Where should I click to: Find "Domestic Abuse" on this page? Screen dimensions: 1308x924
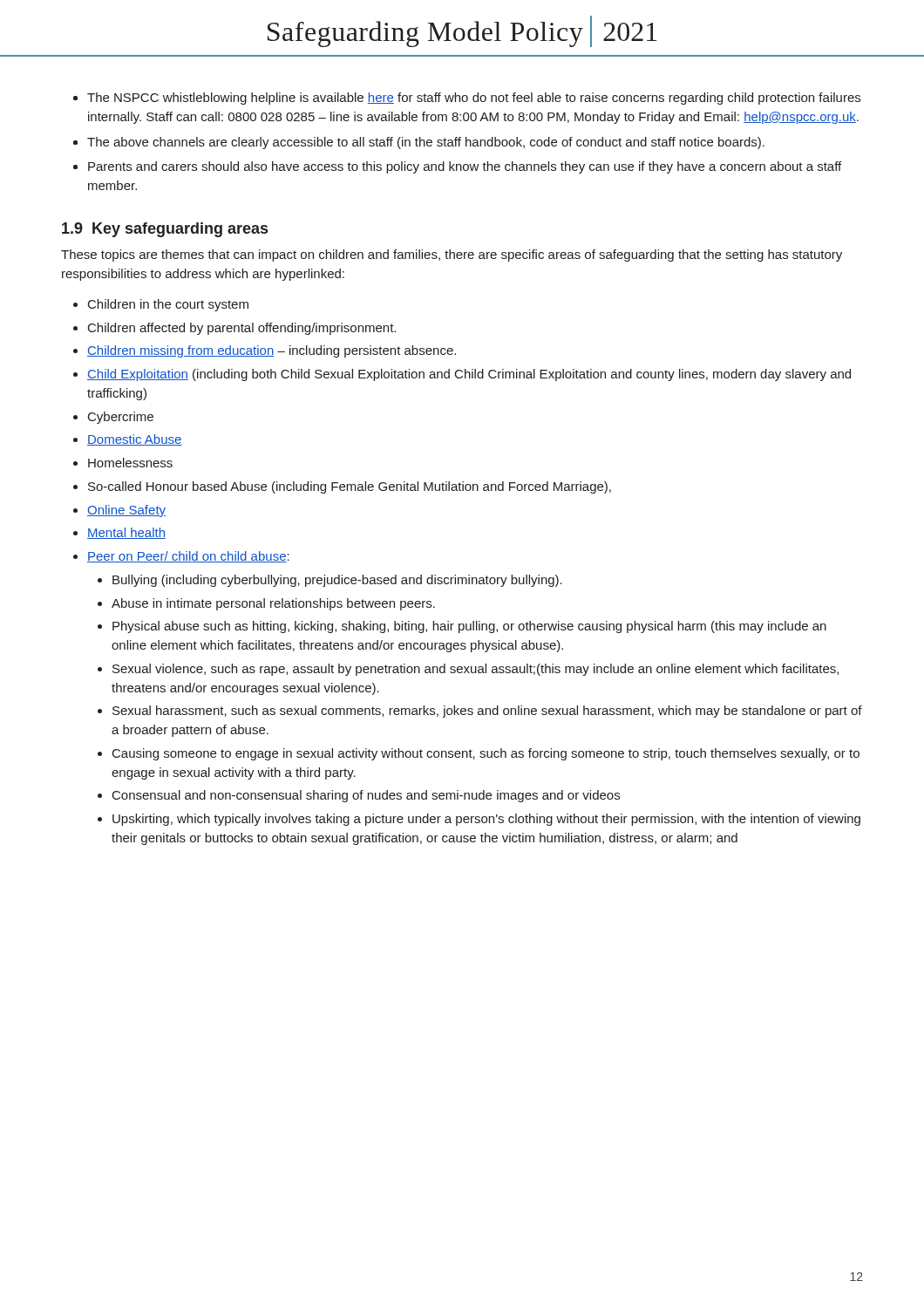(135, 440)
